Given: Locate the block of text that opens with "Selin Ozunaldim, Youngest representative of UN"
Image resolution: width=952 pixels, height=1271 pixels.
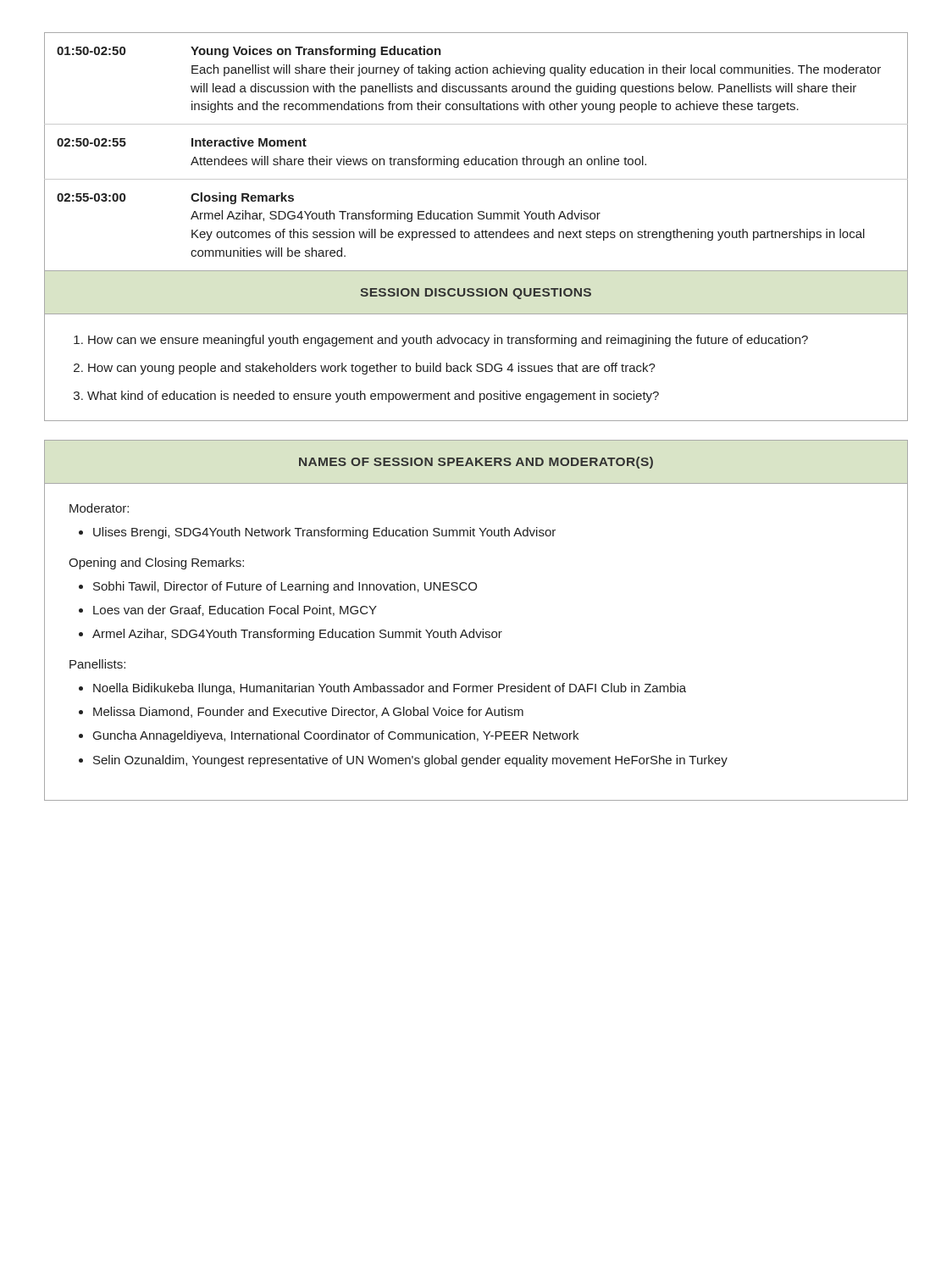Looking at the screenshot, I should 410,759.
